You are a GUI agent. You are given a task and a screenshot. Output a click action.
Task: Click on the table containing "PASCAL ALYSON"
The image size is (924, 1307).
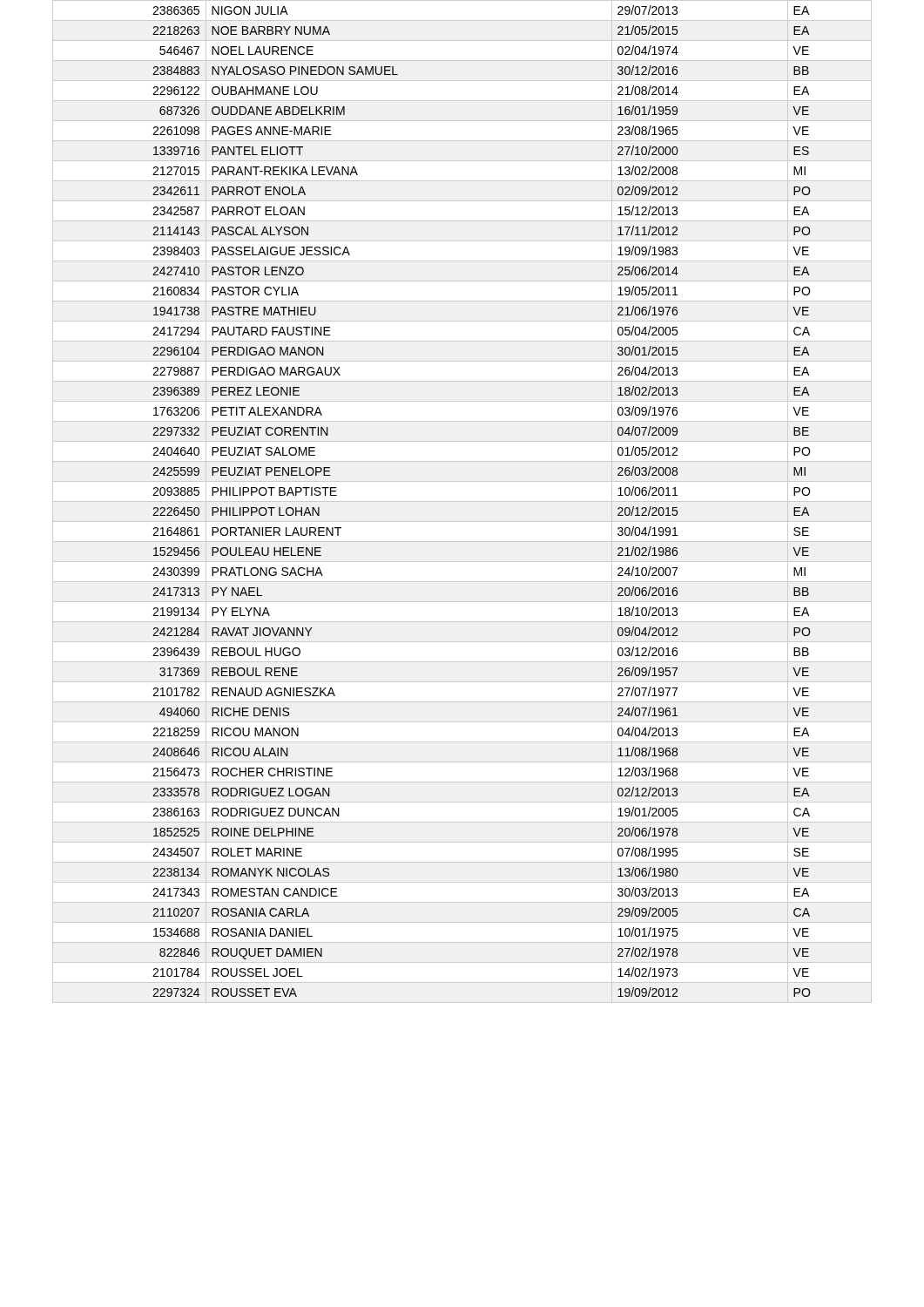462,501
